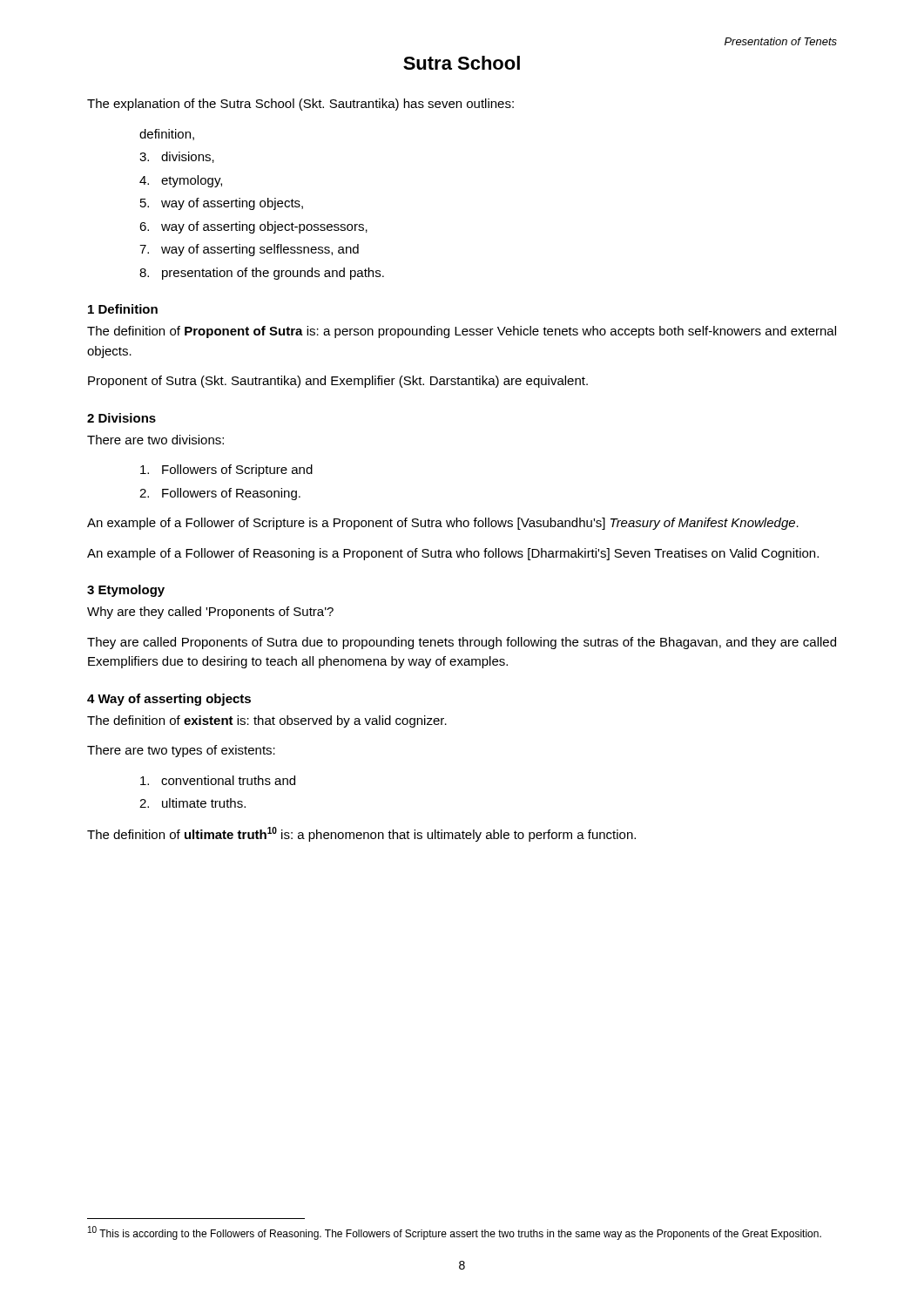Screen dimensions: 1307x924
Task: Locate the list item that reads "conventional truths and"
Action: point(218,780)
